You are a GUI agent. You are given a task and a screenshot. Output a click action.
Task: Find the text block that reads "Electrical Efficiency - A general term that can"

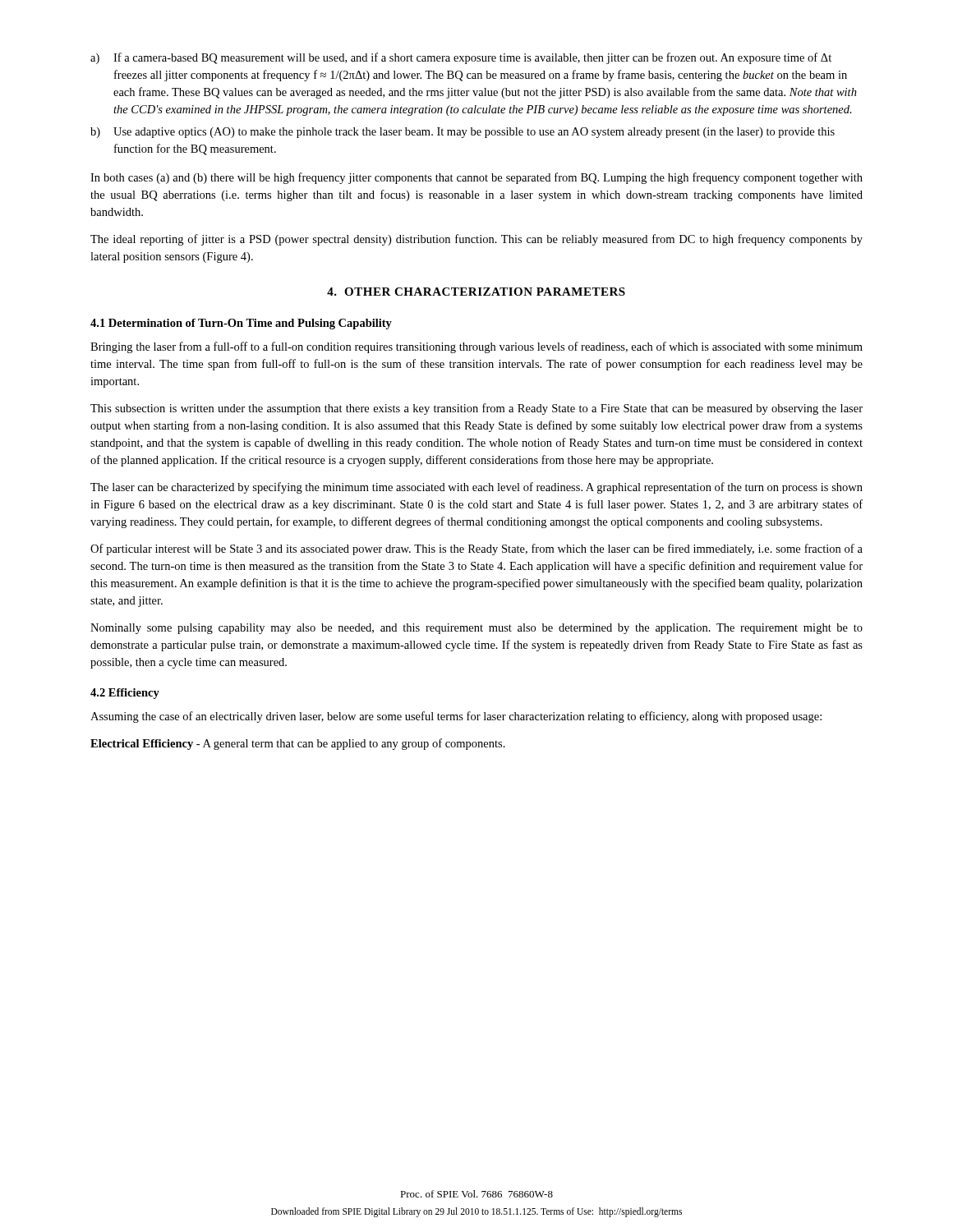[x=298, y=744]
